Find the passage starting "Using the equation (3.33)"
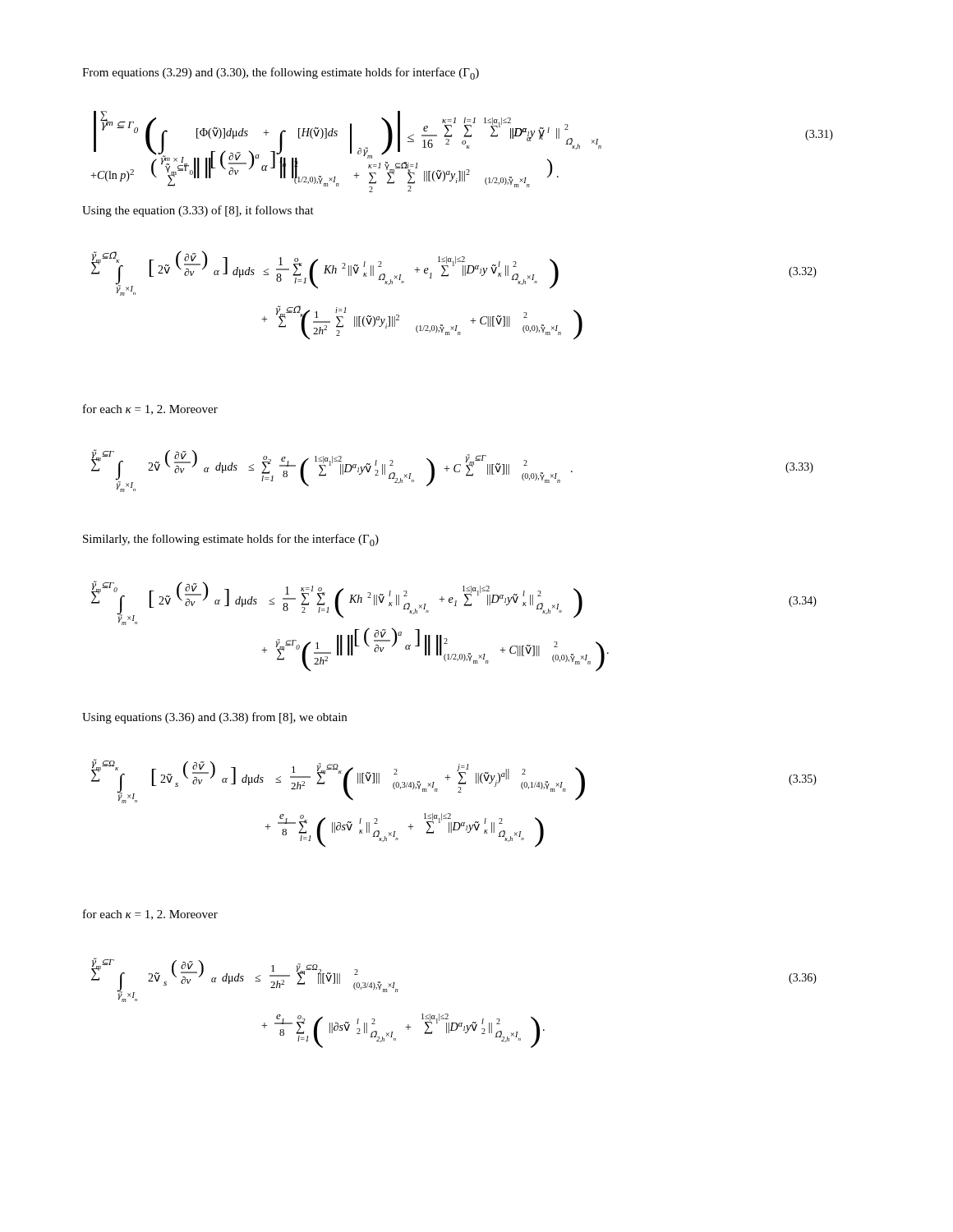This screenshot has width=953, height=1232. click(198, 210)
